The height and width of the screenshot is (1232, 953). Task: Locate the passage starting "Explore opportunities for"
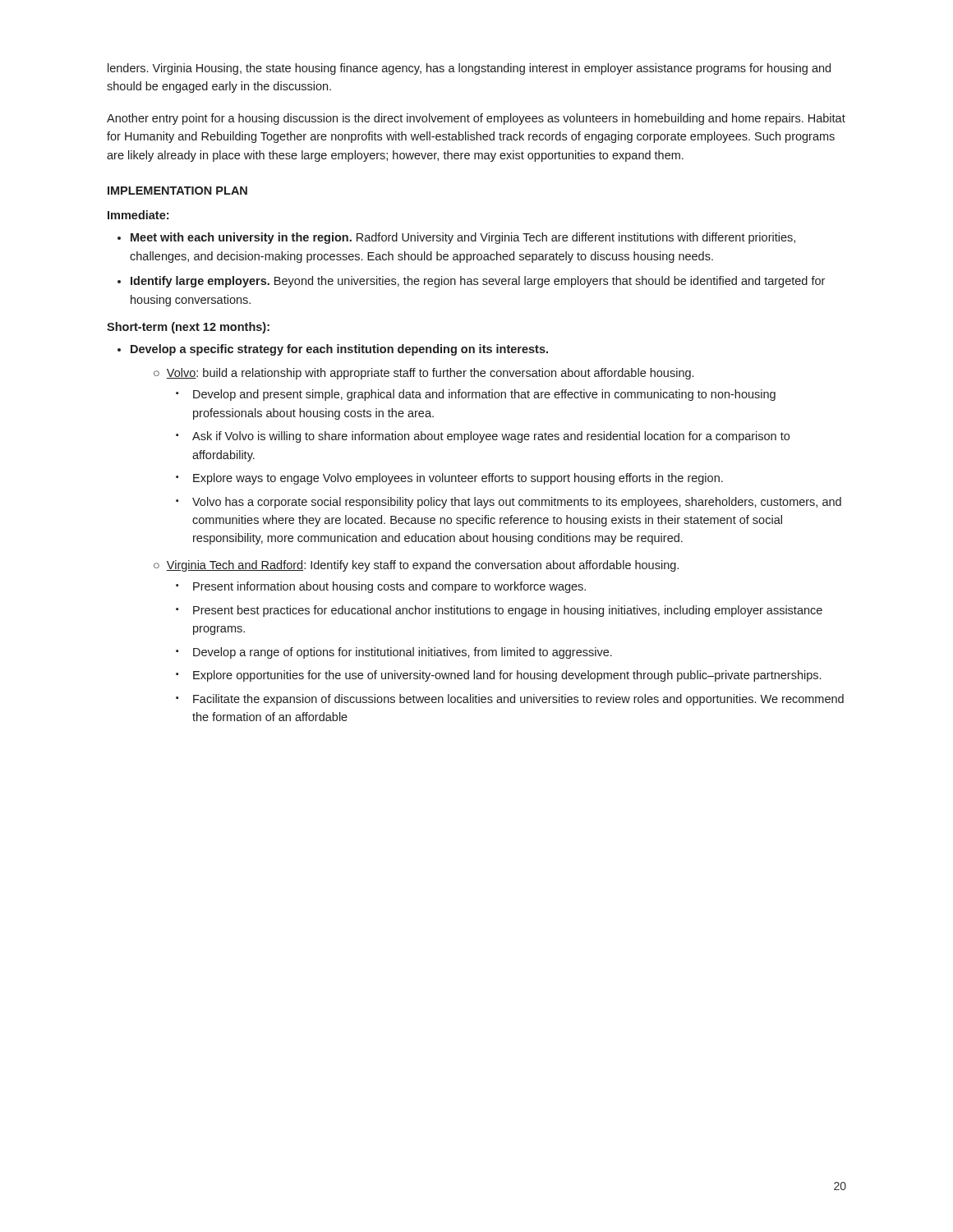507,675
